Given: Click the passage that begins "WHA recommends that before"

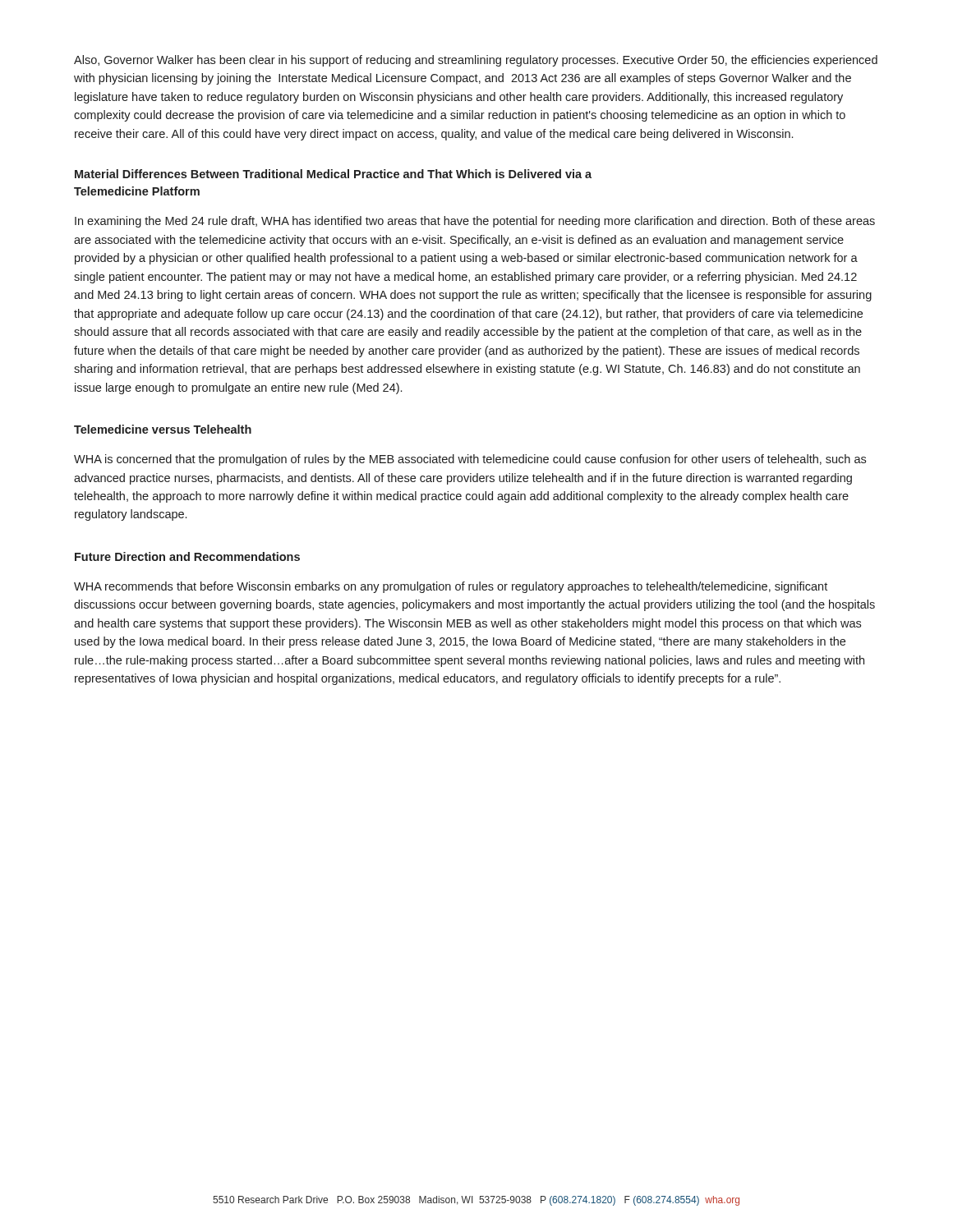Looking at the screenshot, I should 475,633.
